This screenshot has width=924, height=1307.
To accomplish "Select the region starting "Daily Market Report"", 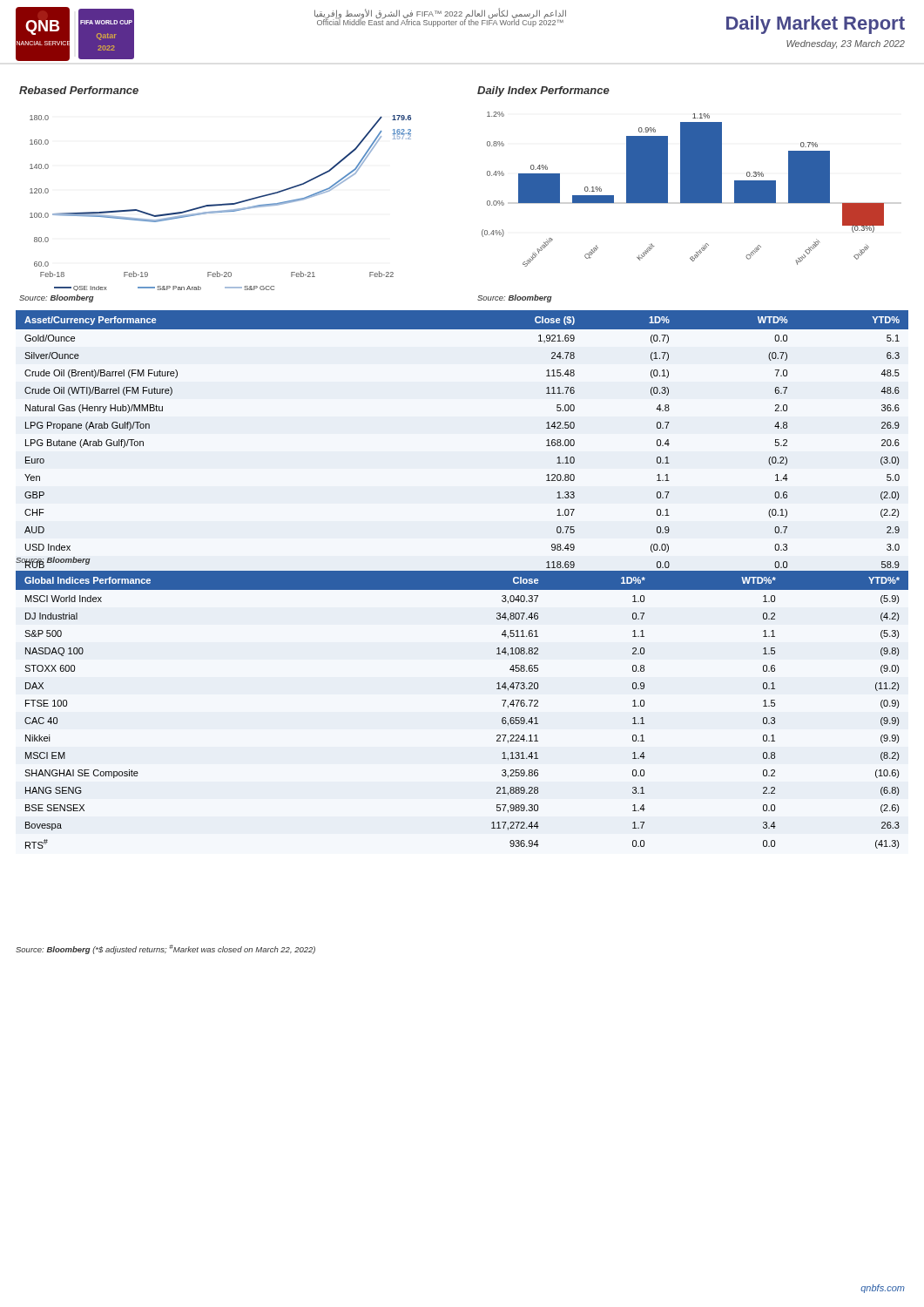I will tap(815, 23).
